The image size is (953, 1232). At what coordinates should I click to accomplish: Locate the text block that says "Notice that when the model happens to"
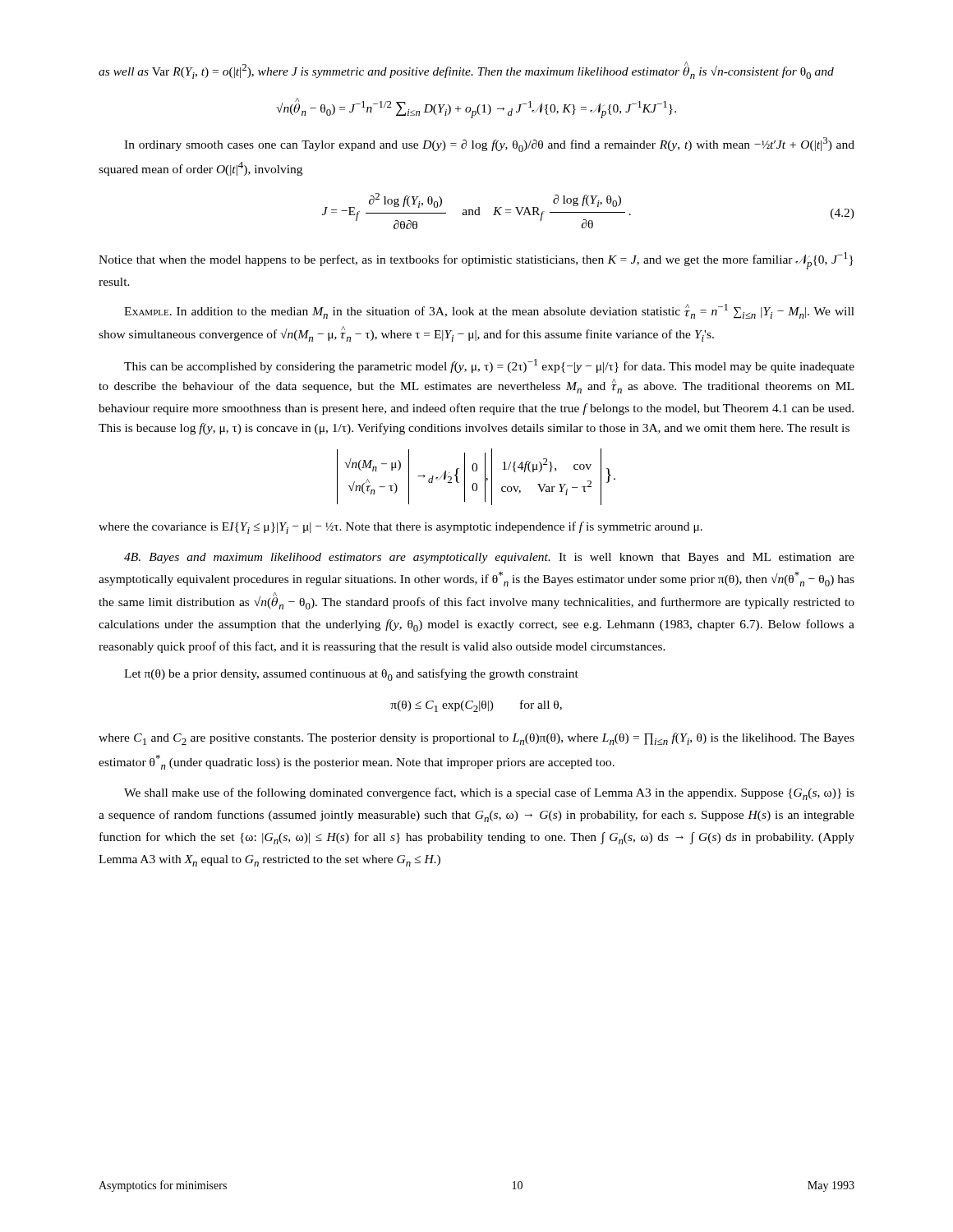coord(476,269)
